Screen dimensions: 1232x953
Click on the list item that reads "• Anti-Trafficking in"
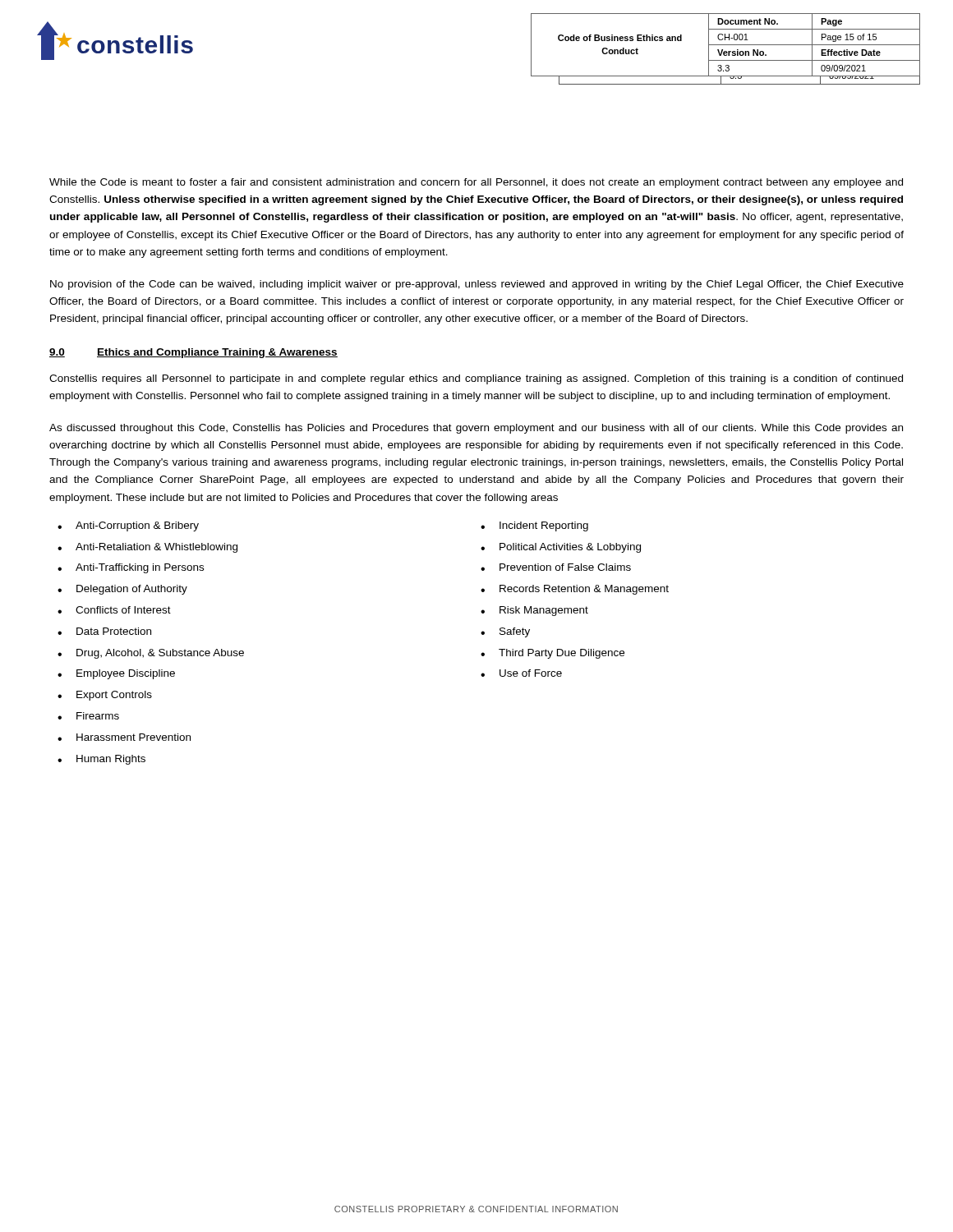[131, 570]
